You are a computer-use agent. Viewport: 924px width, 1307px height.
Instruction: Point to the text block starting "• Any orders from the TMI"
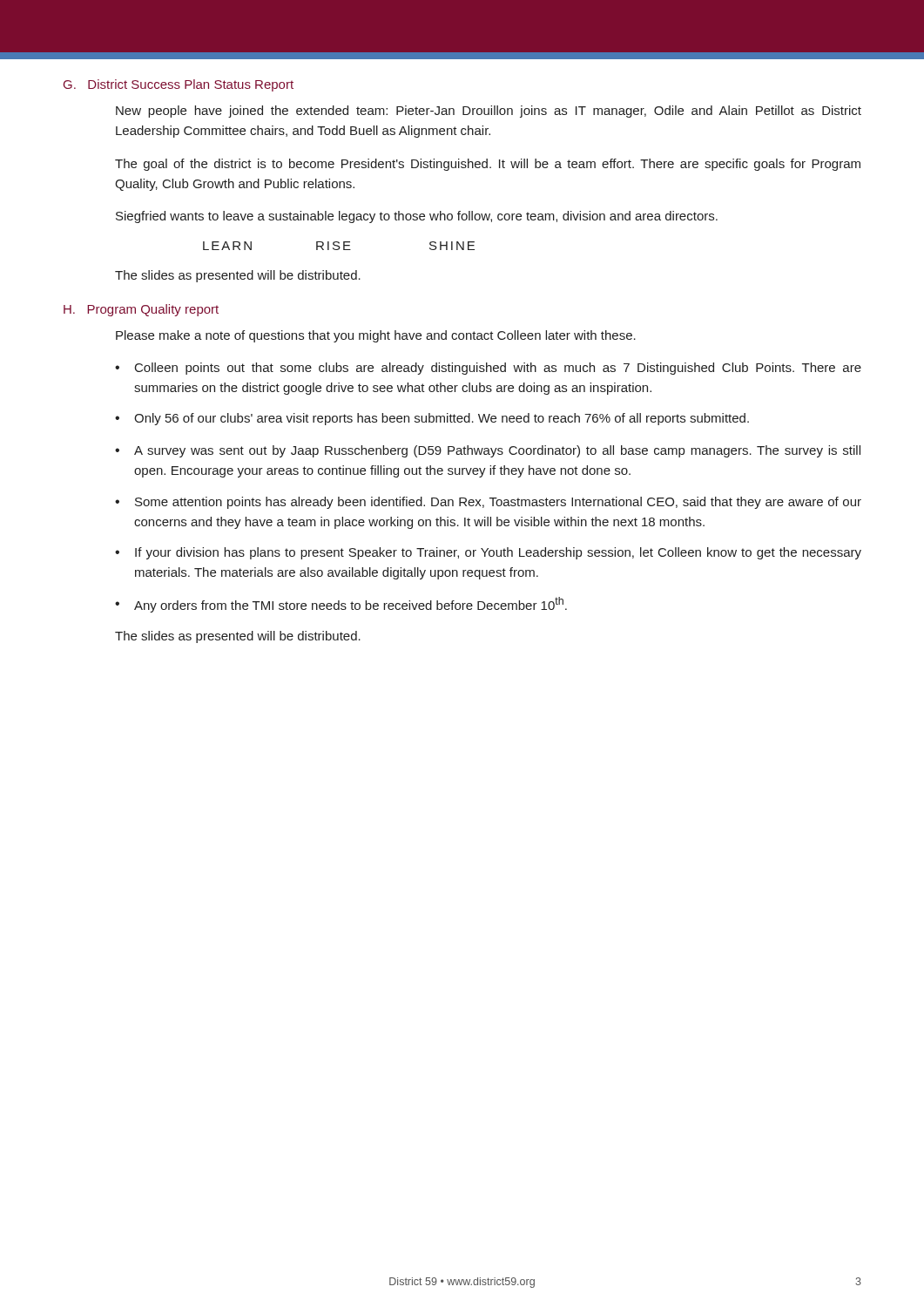coord(488,604)
